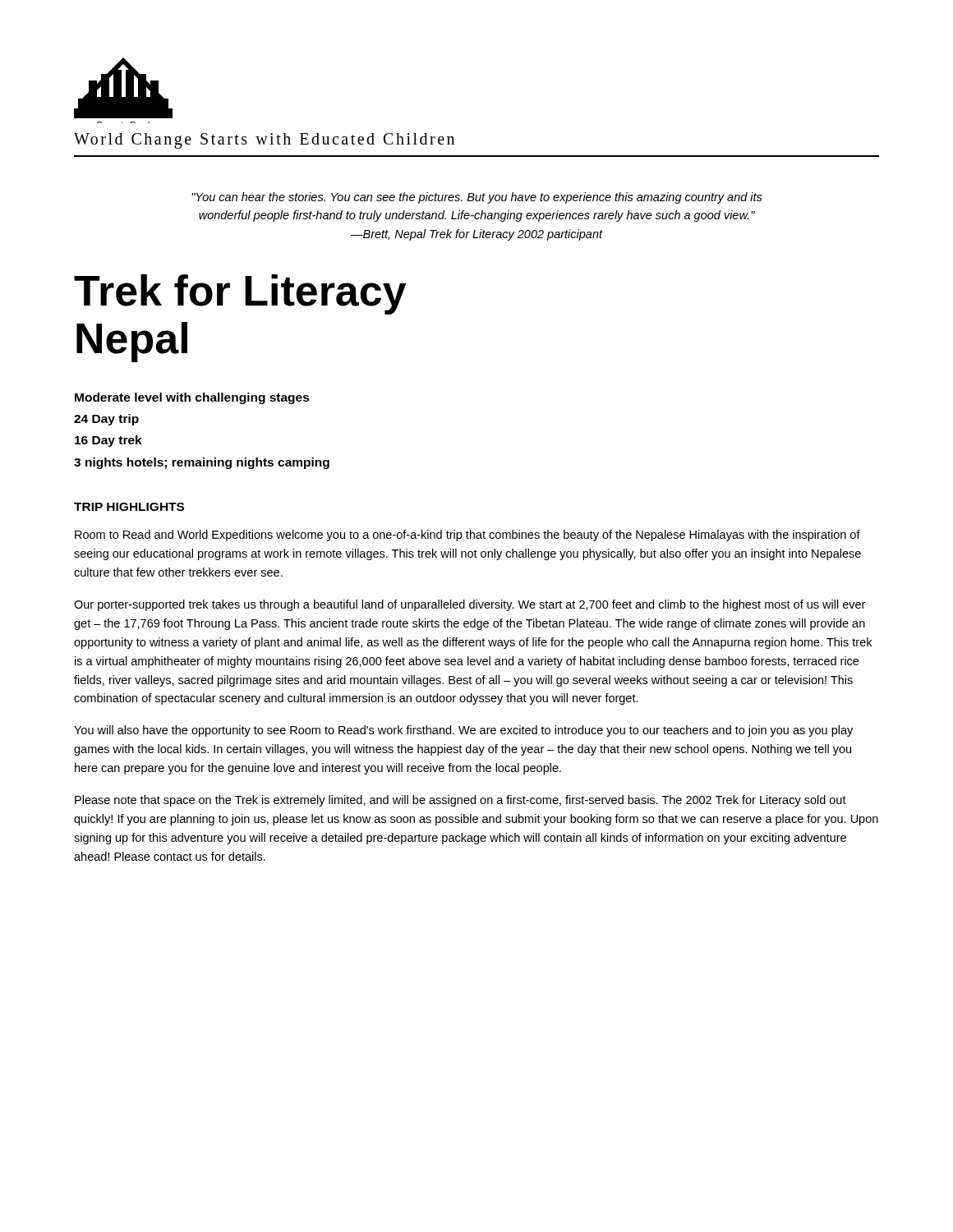Click on the element starting "Trek for LiteracyNepal"
953x1232 pixels.
pos(240,315)
